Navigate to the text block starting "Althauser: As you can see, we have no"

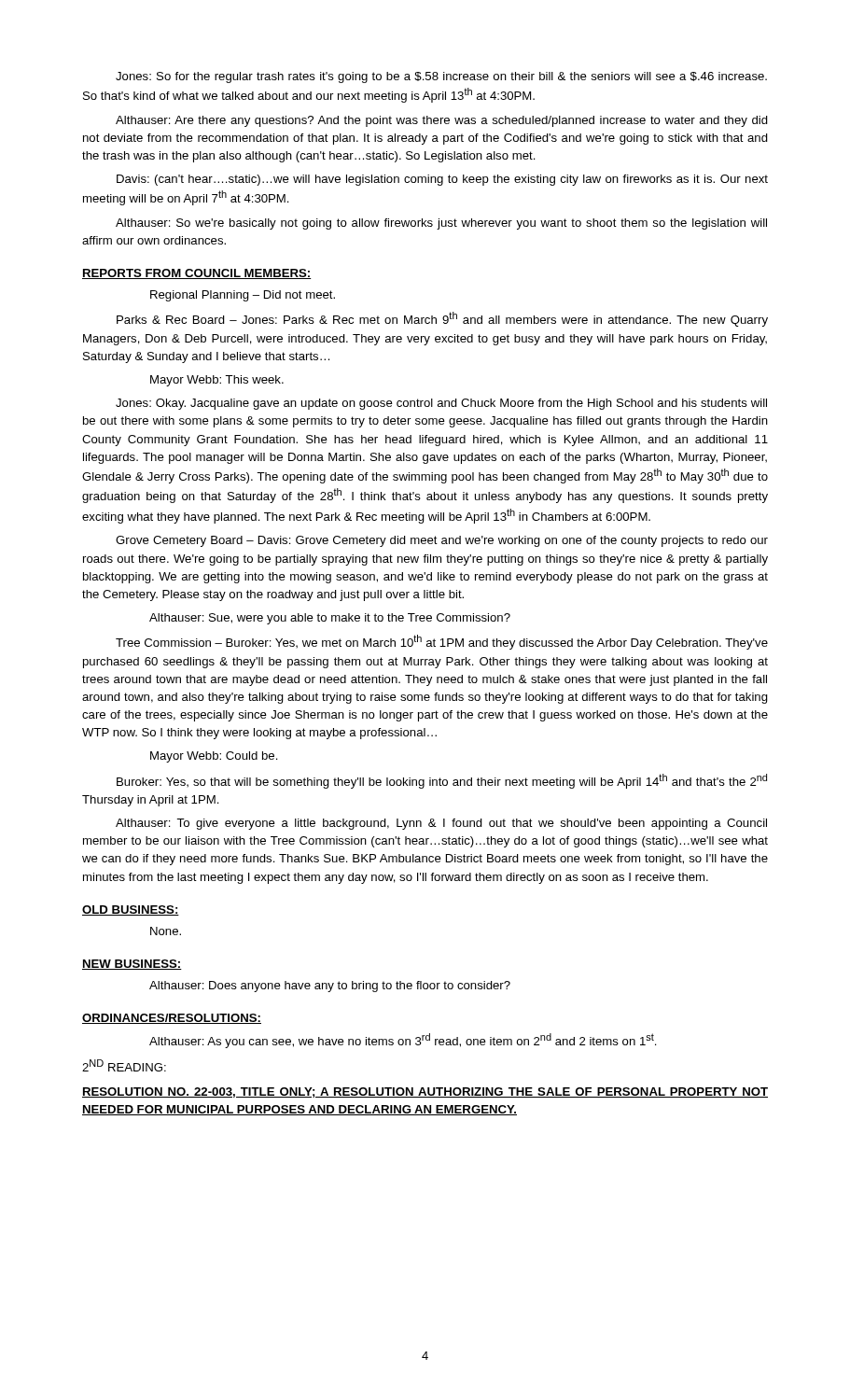(x=403, y=1041)
